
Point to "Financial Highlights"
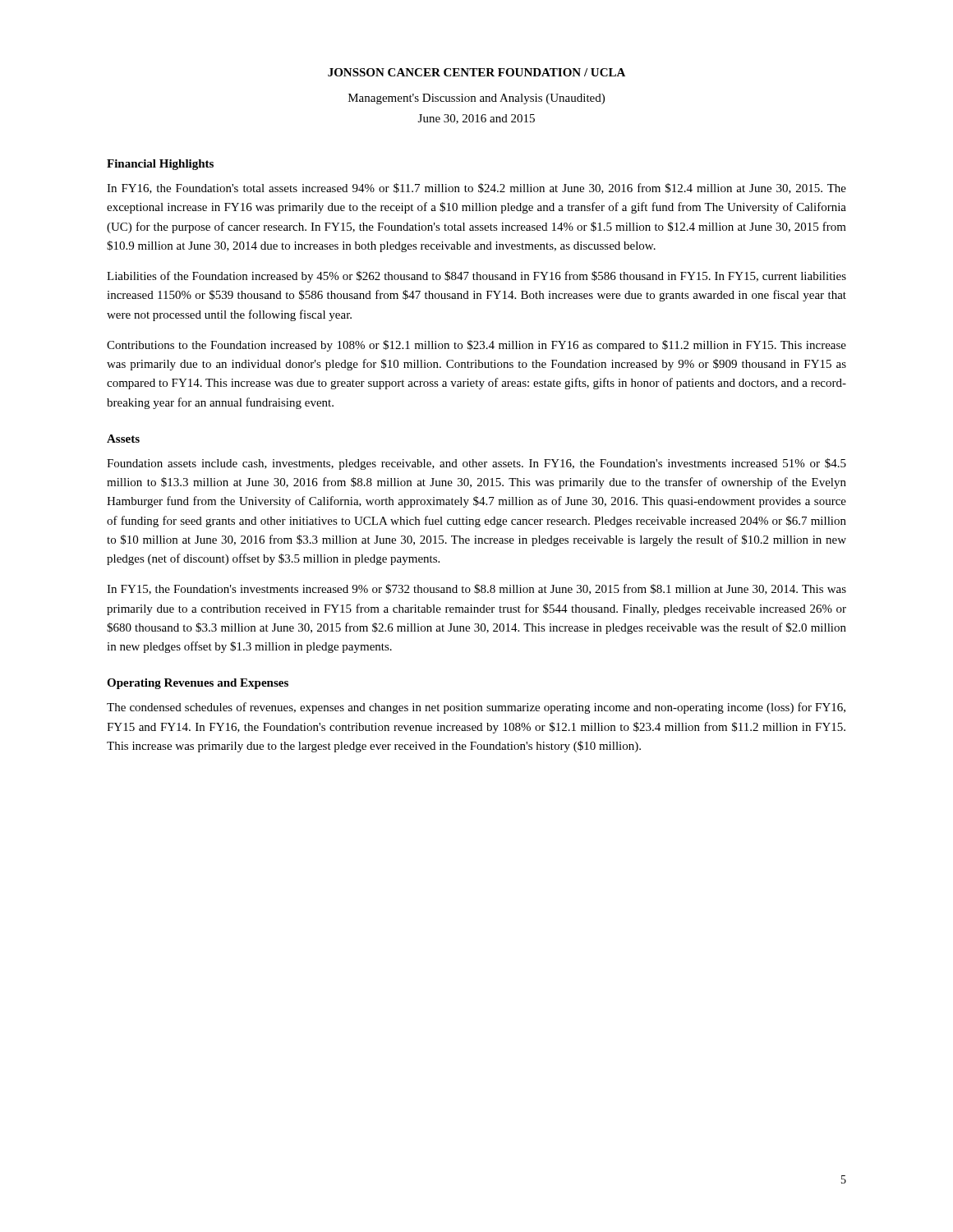click(160, 163)
